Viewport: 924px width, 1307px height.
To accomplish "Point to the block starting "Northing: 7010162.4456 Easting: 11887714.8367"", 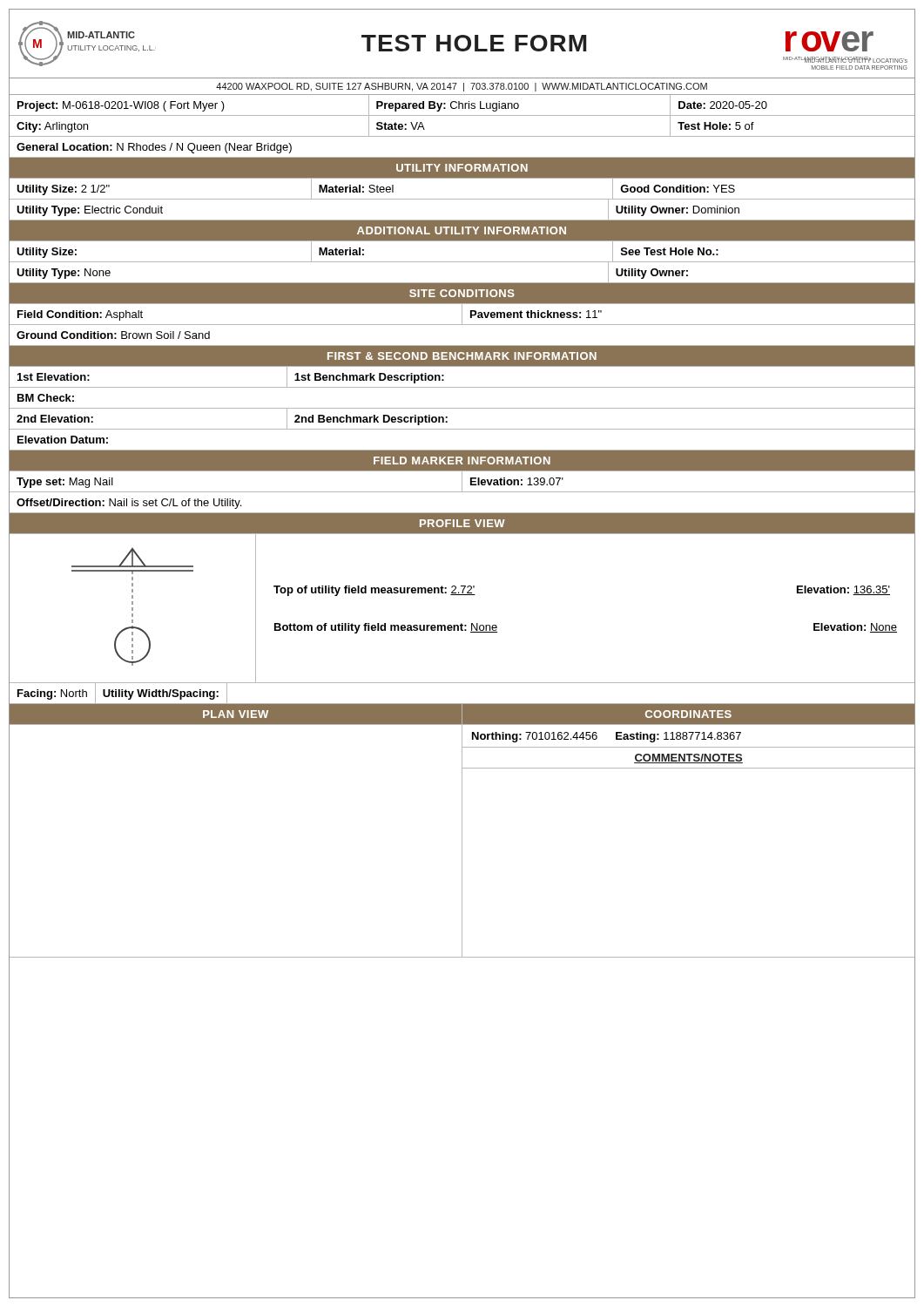I will pos(606,736).
